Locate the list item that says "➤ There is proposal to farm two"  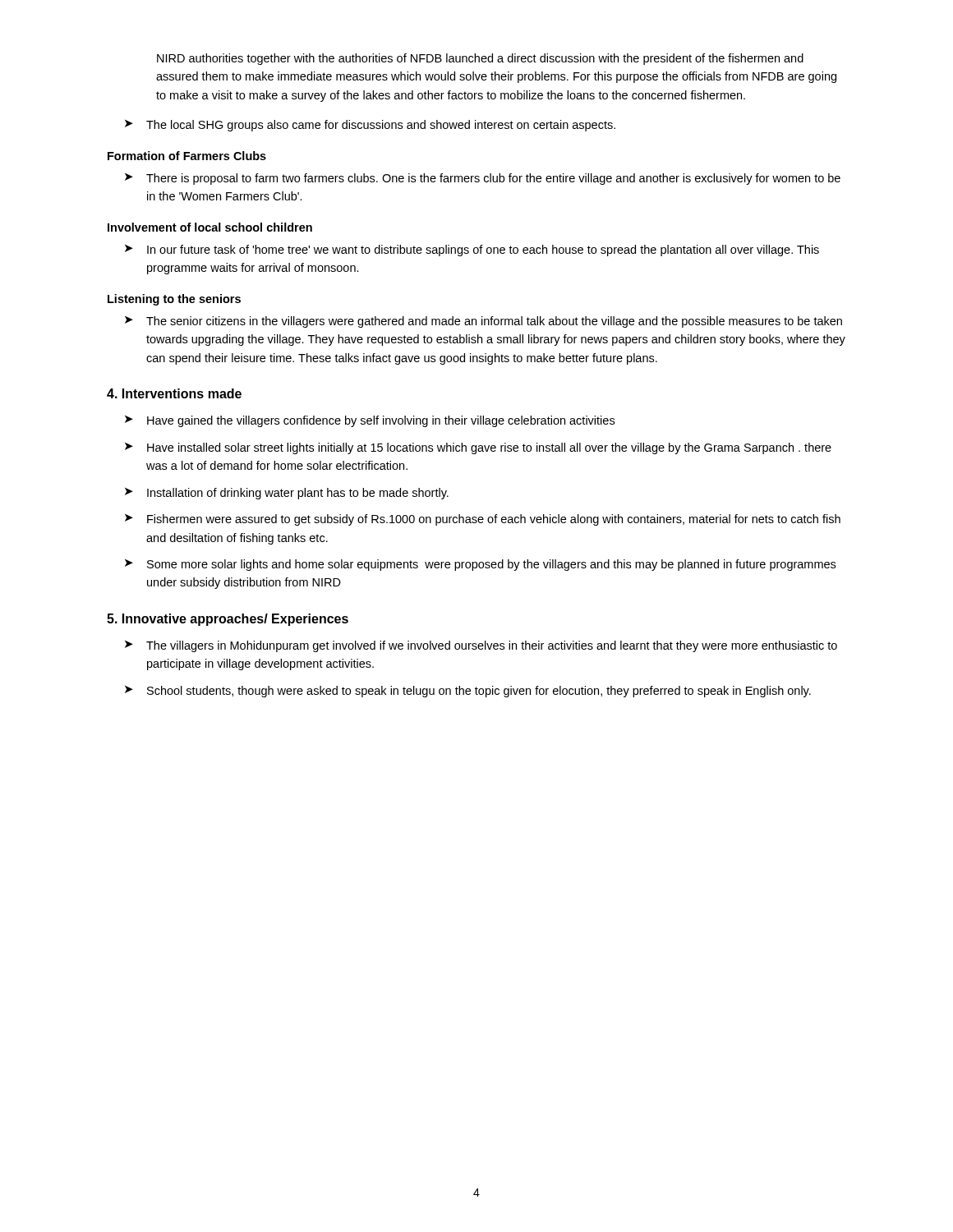485,188
